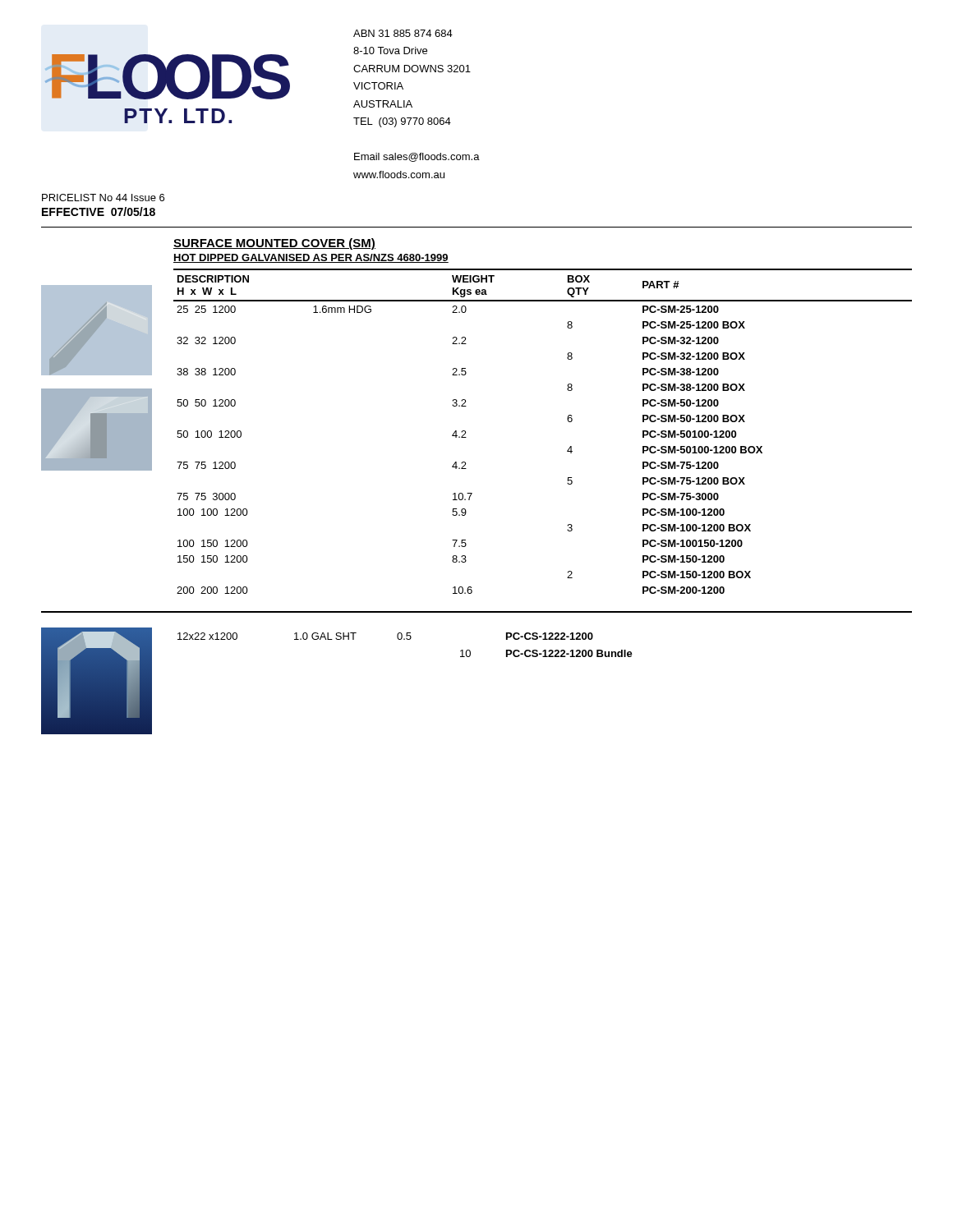The width and height of the screenshot is (953, 1232).
Task: Select the logo
Action: (x=173, y=79)
